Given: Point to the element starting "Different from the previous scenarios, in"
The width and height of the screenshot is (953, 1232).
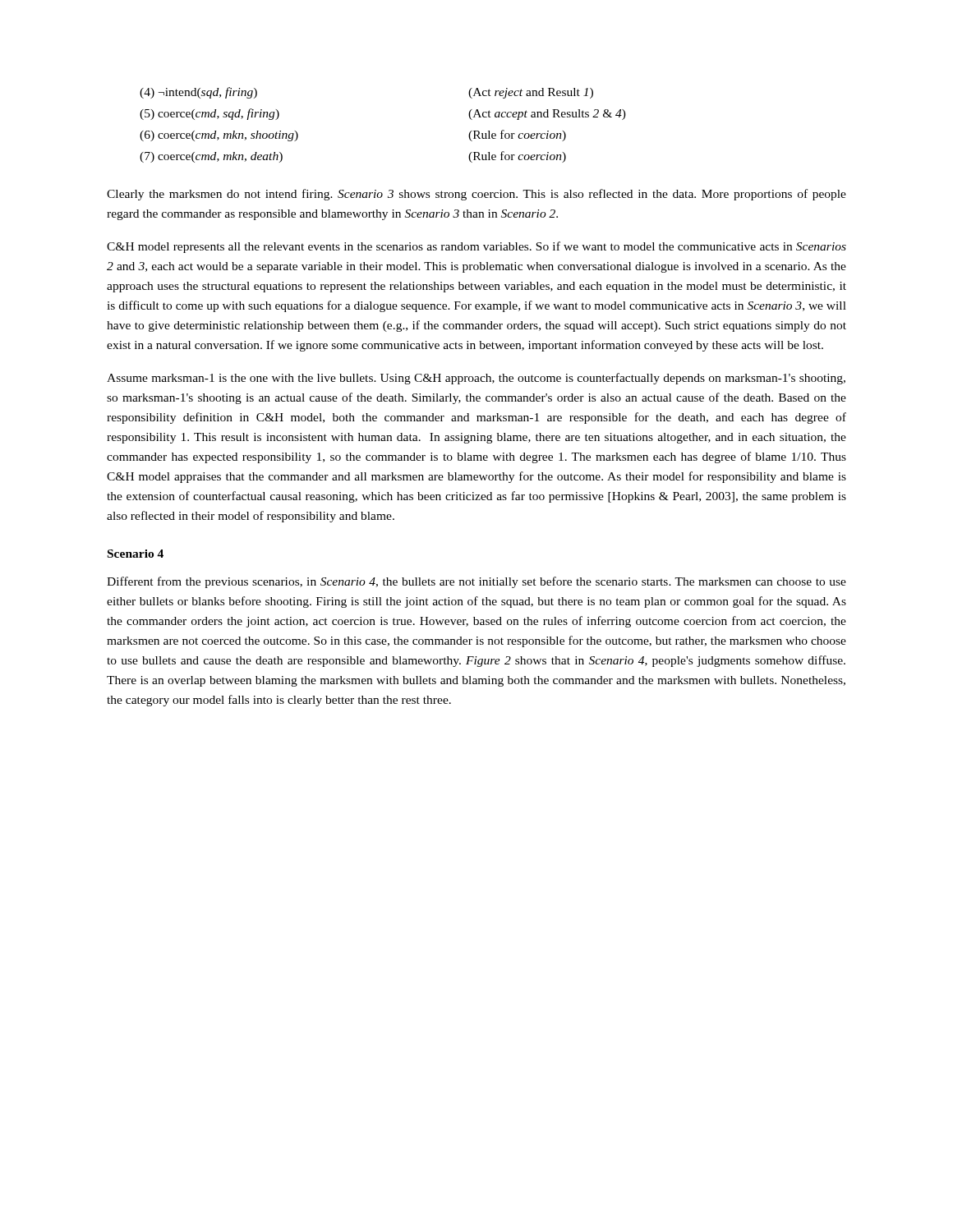Looking at the screenshot, I should point(476,641).
